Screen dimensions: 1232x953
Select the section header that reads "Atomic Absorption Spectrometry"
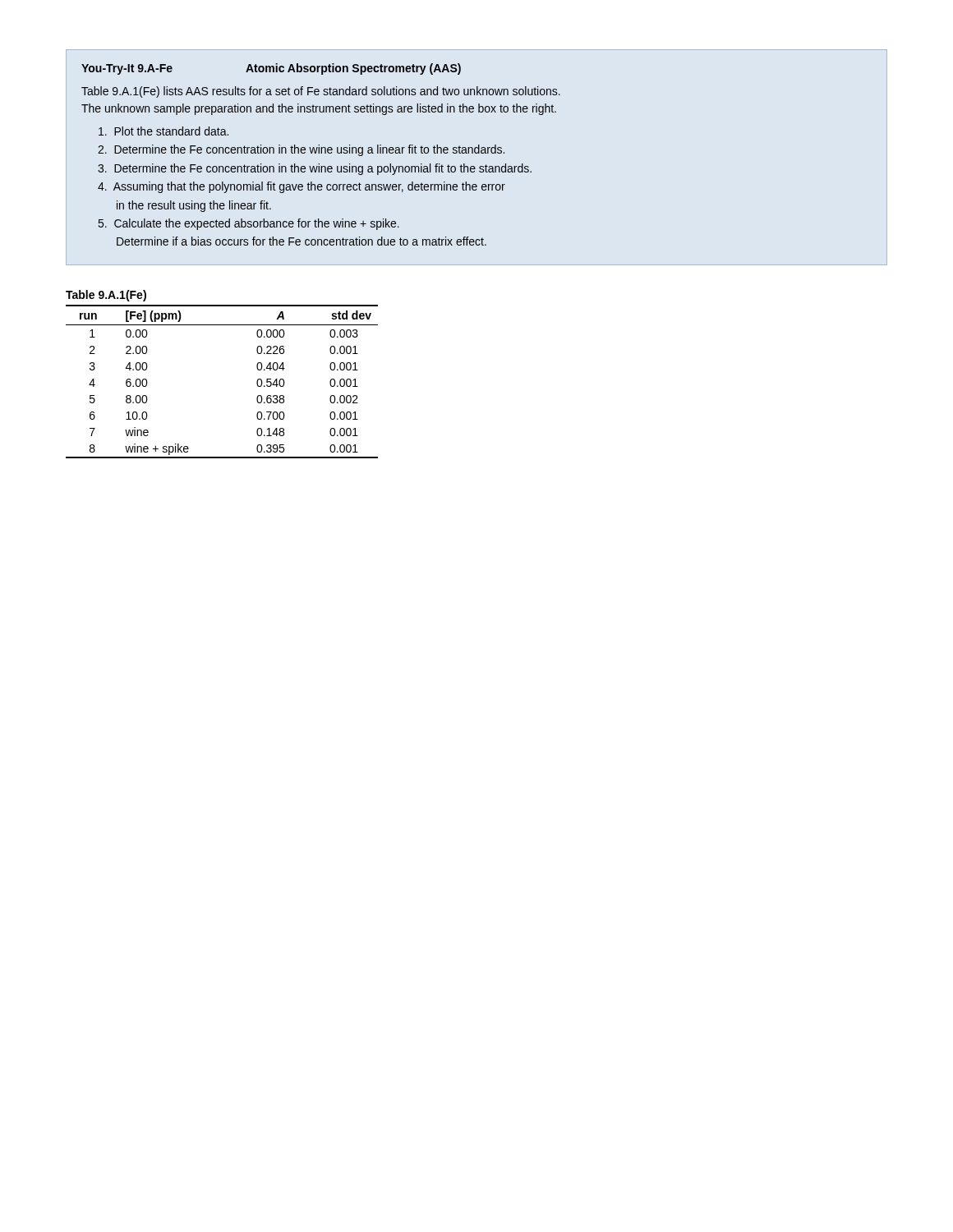pyautogui.click(x=353, y=68)
